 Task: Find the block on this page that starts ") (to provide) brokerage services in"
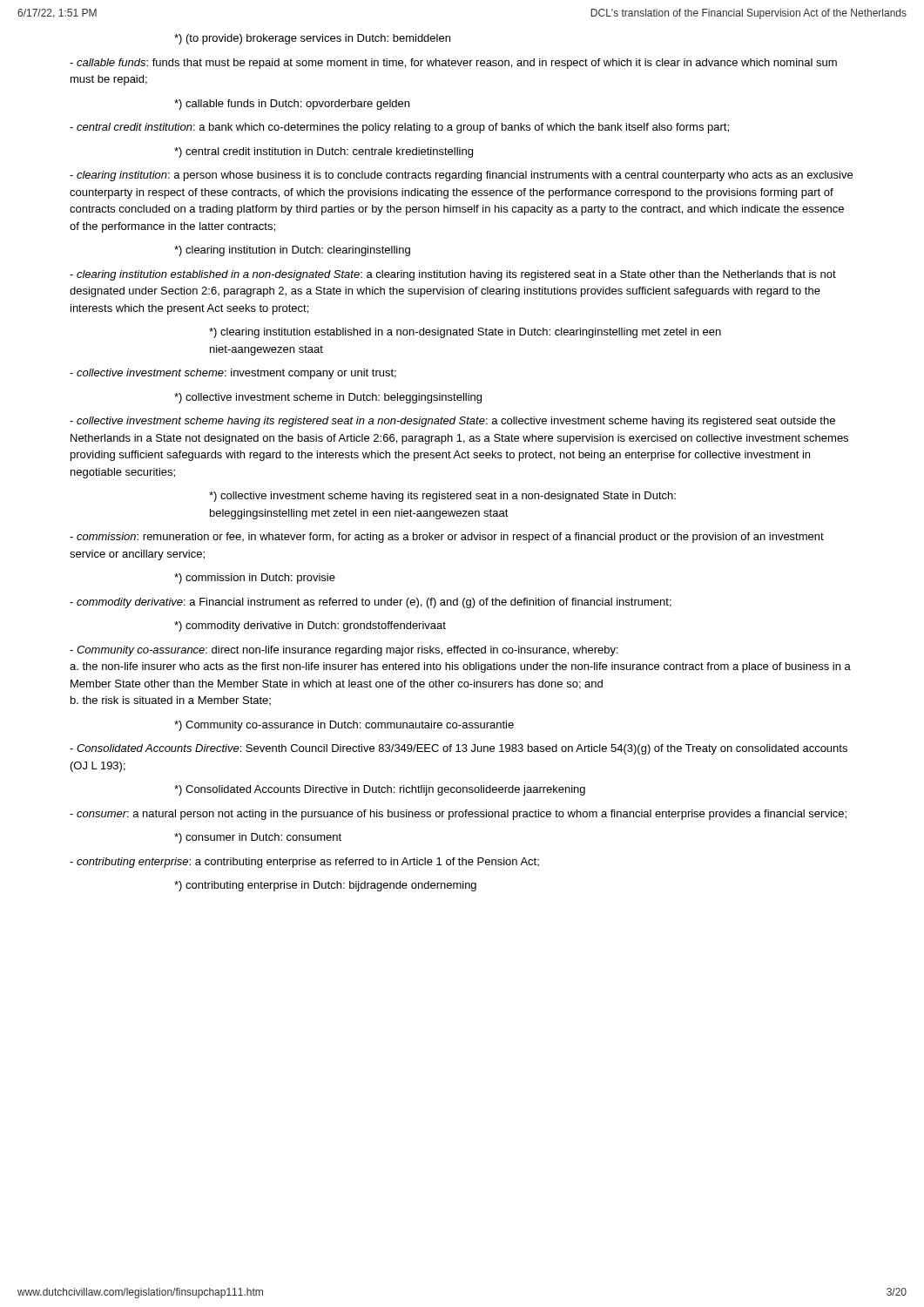pyautogui.click(x=312, y=39)
